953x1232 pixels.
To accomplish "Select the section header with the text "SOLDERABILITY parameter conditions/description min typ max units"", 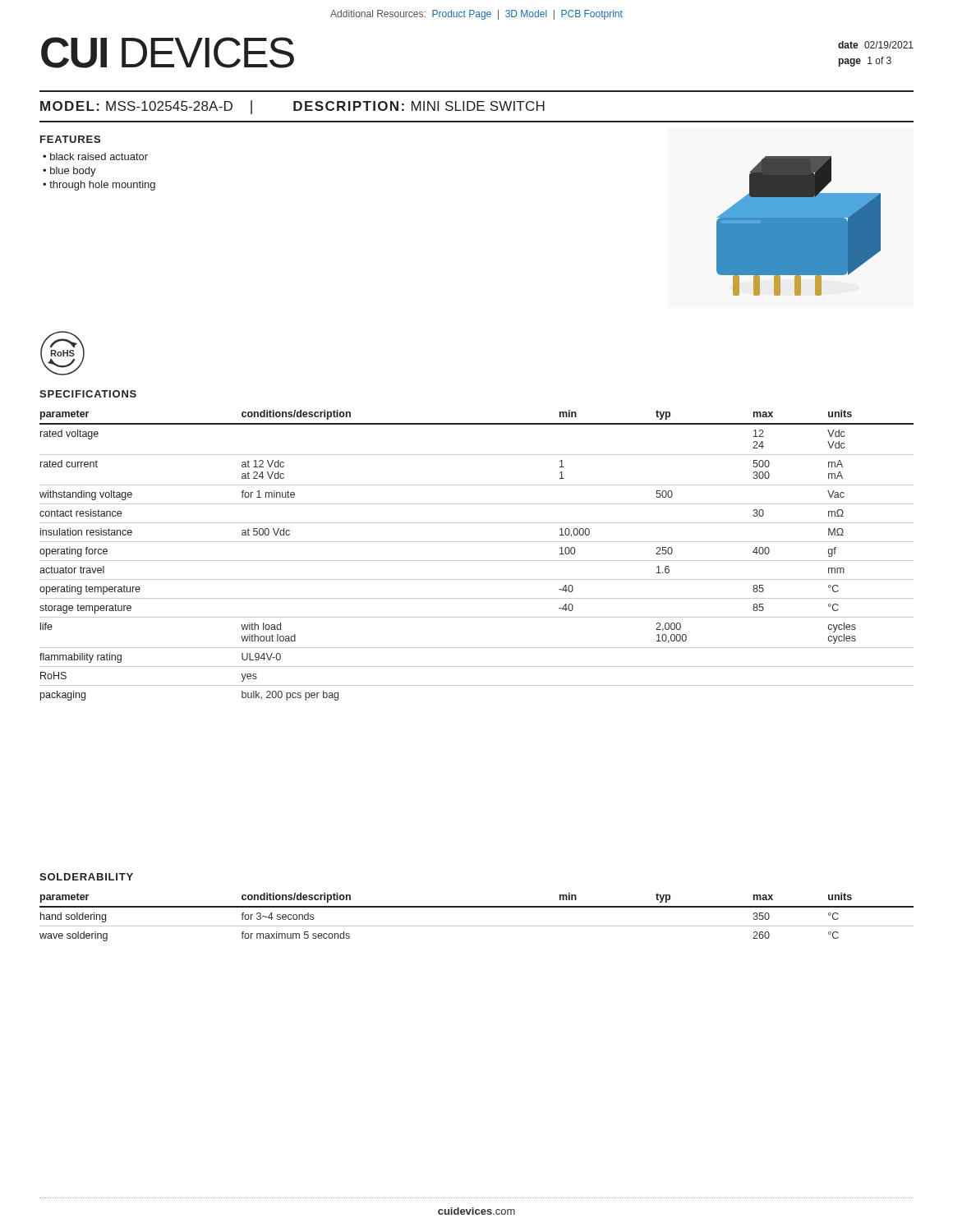I will [x=476, y=908].
